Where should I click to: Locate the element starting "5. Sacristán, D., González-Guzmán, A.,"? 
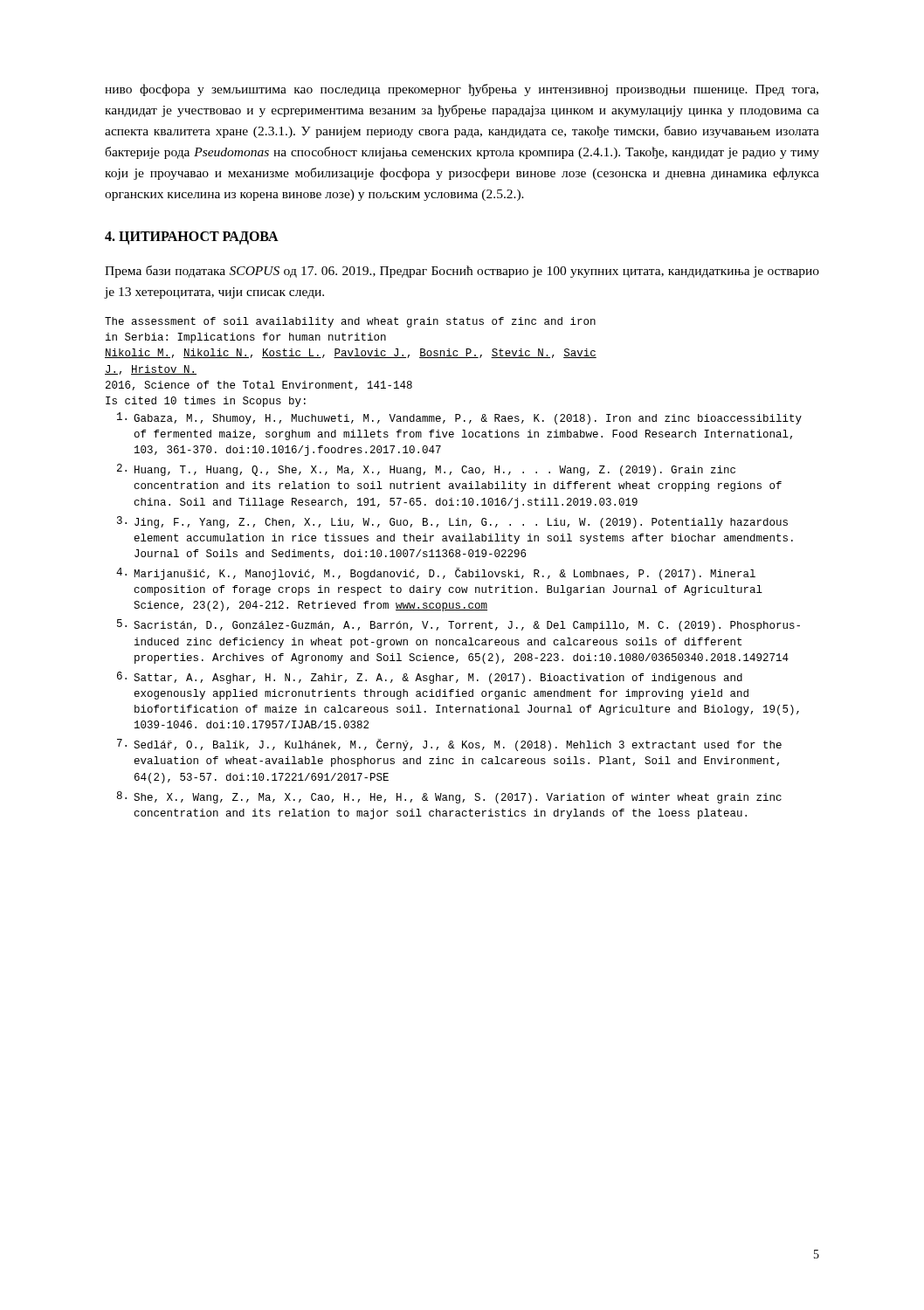pos(462,642)
